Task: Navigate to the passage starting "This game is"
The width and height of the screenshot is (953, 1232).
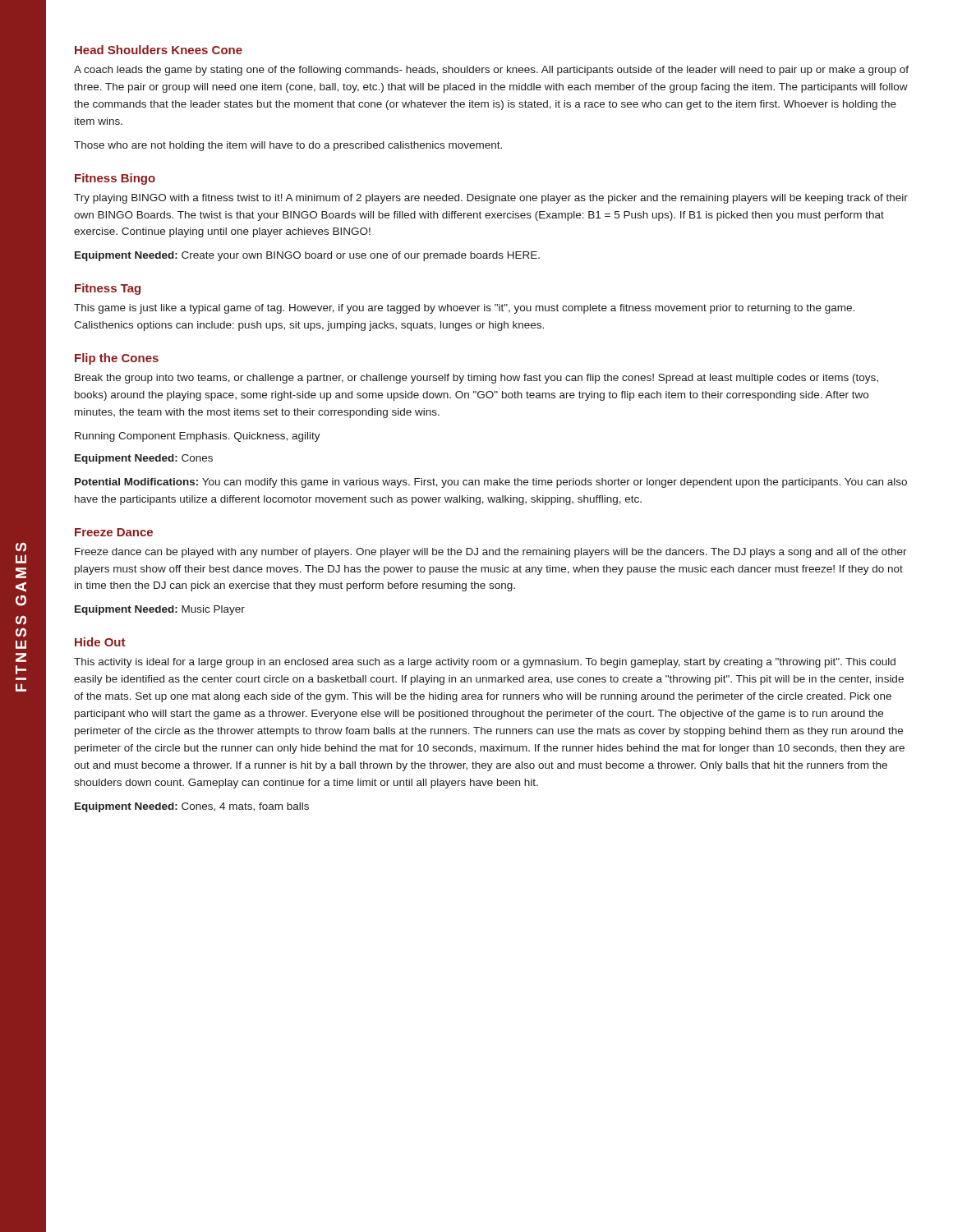Action: pyautogui.click(x=465, y=316)
